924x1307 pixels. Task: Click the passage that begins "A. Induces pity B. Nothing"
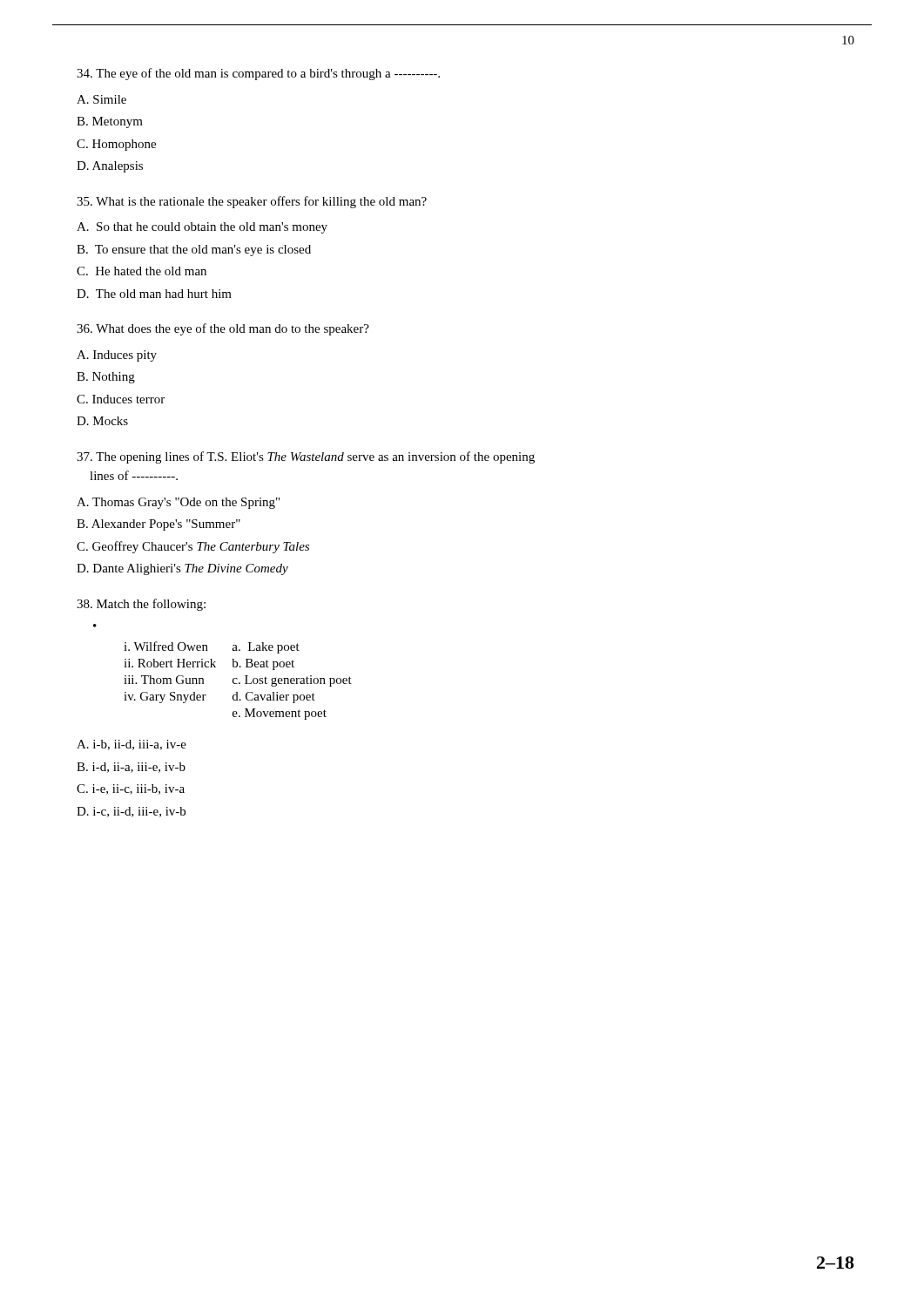coord(117,356)
